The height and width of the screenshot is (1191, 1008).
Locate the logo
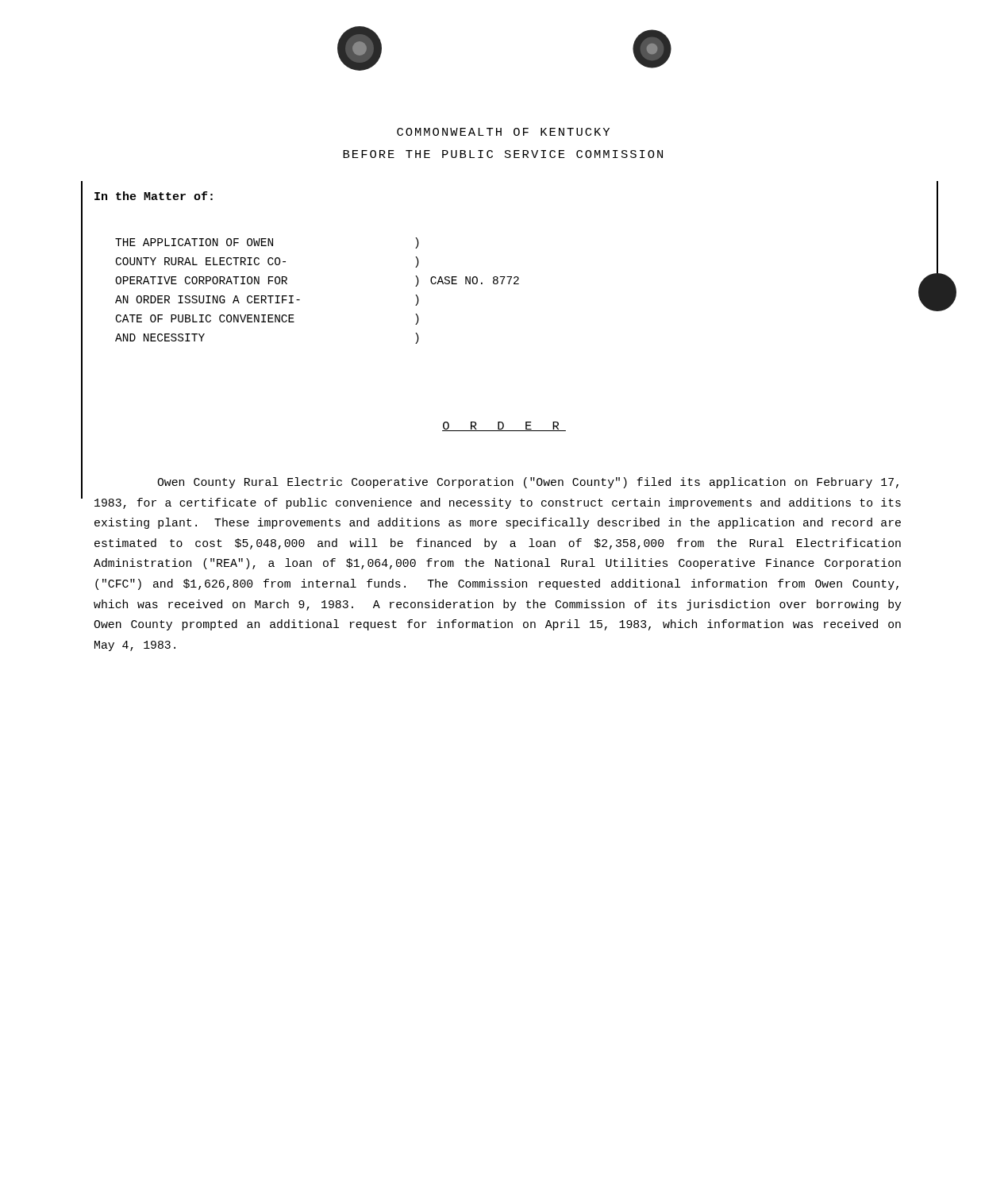504,48
